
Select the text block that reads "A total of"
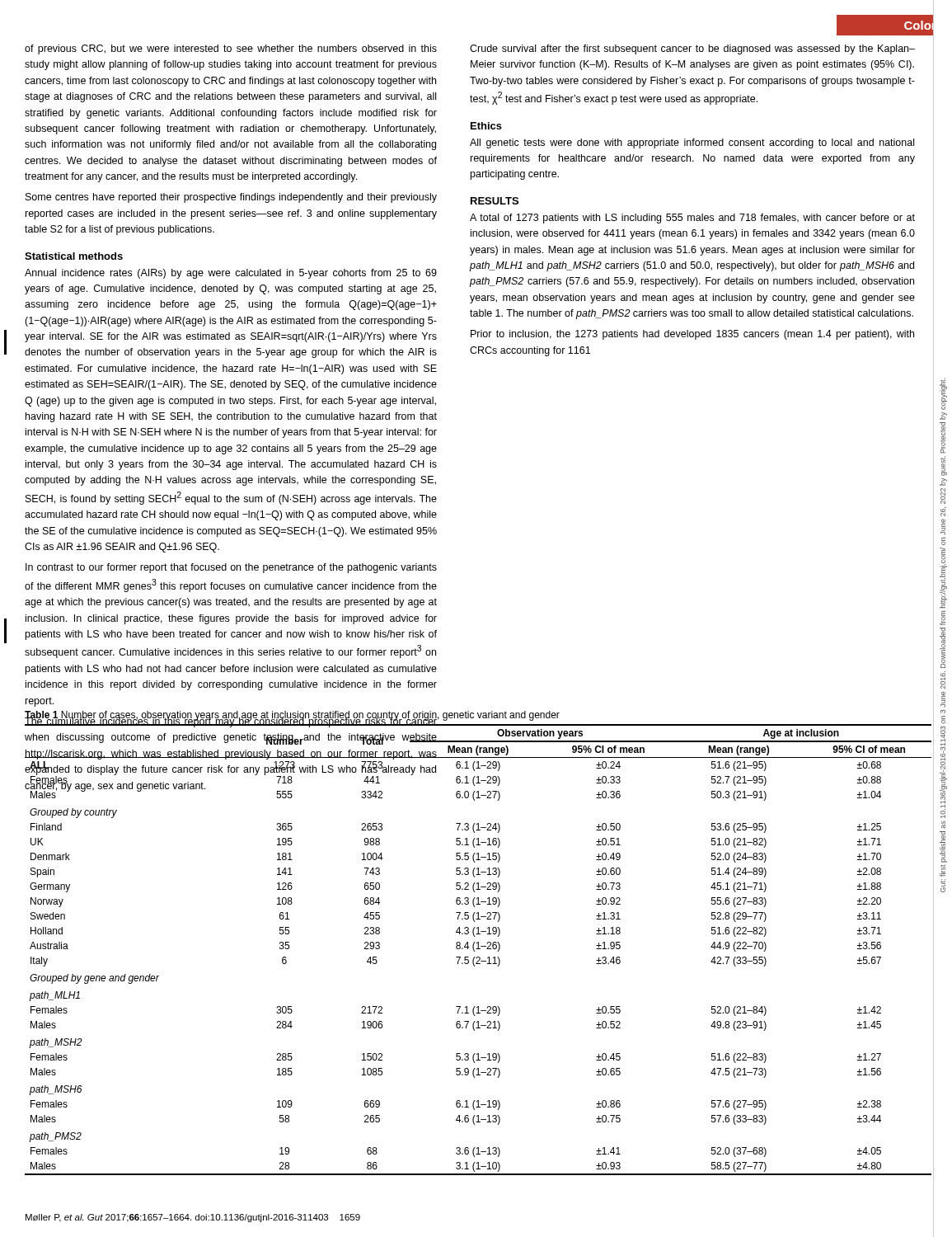(x=692, y=265)
